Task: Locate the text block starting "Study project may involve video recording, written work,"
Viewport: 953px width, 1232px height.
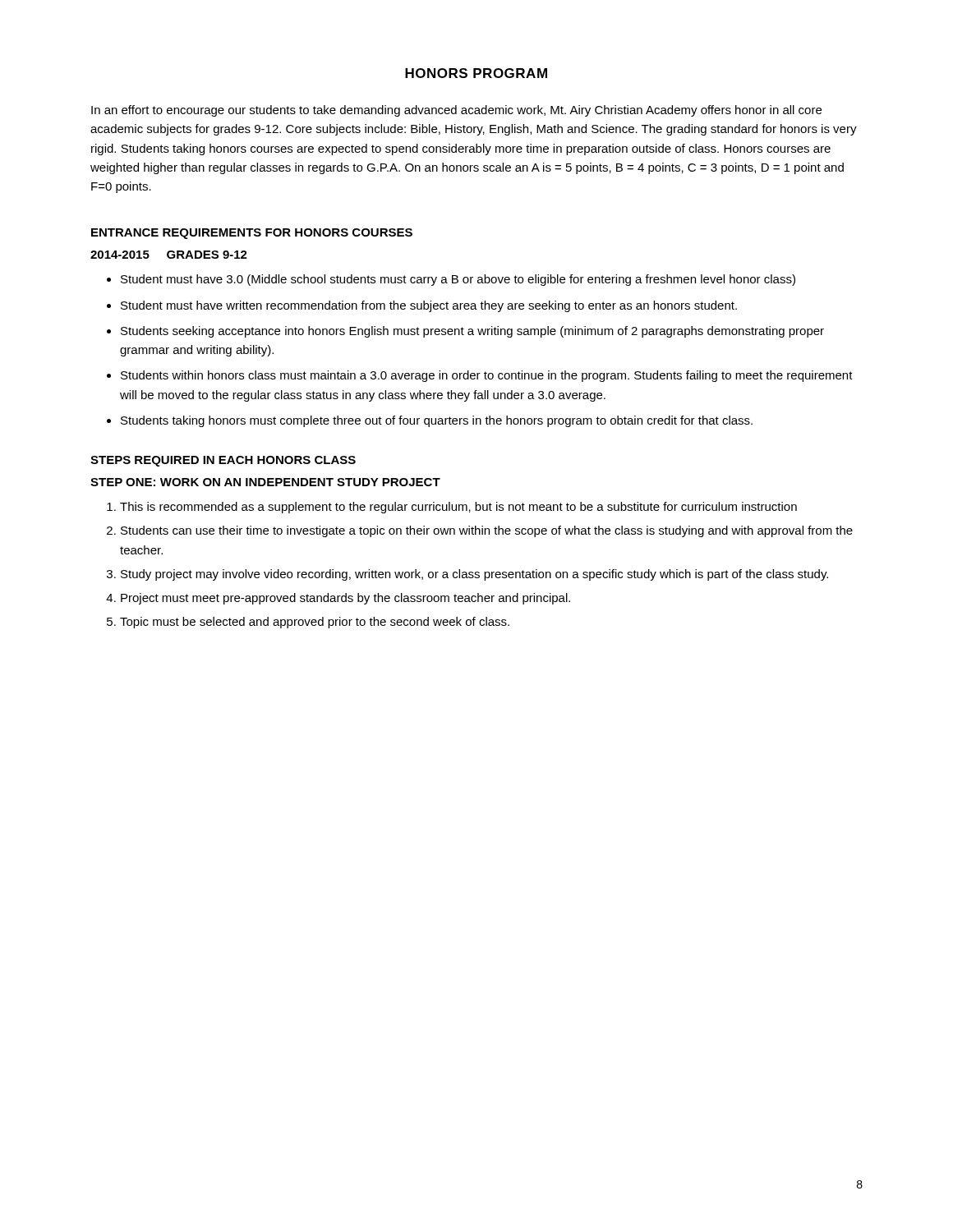Action: click(491, 574)
